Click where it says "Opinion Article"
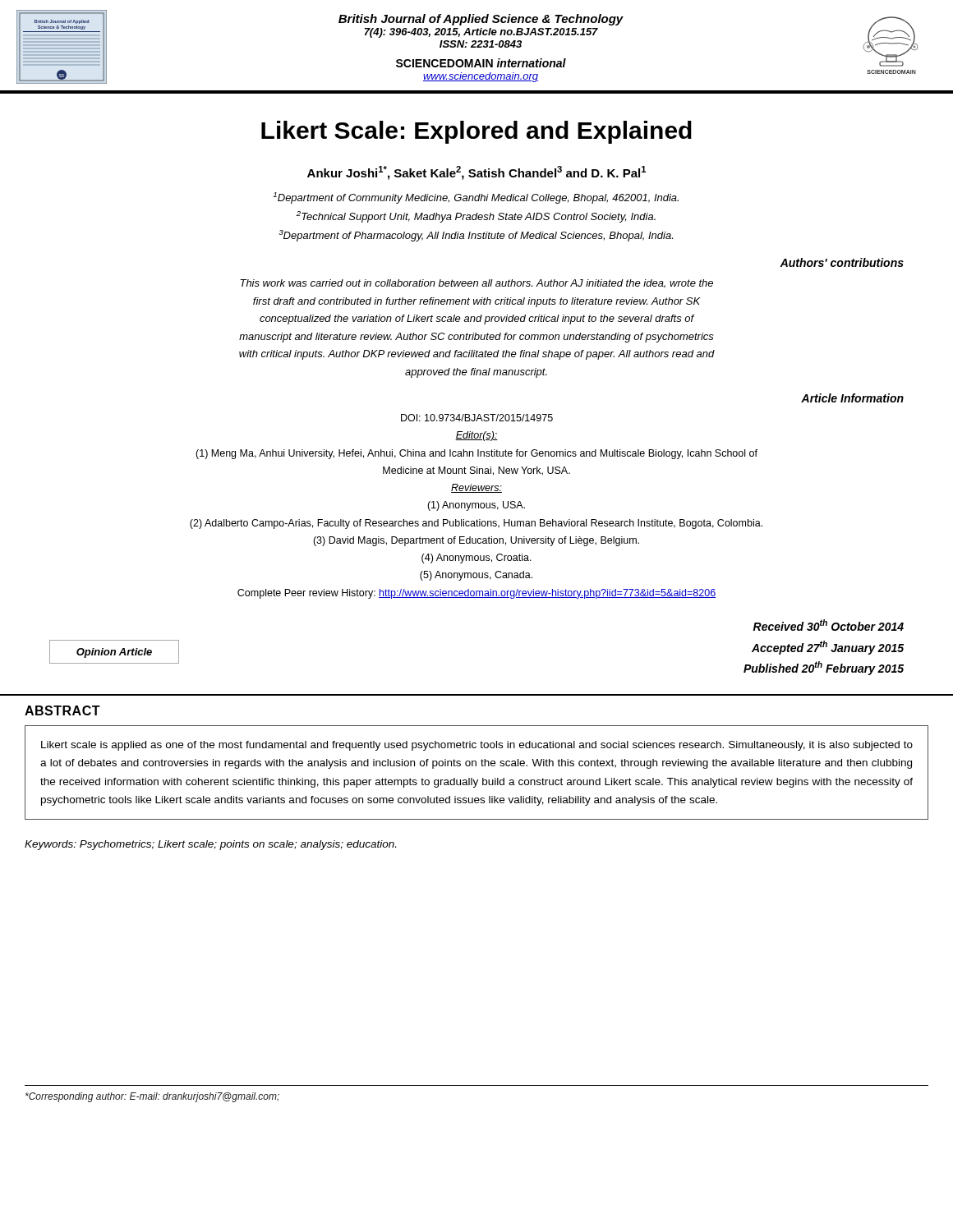 click(114, 652)
